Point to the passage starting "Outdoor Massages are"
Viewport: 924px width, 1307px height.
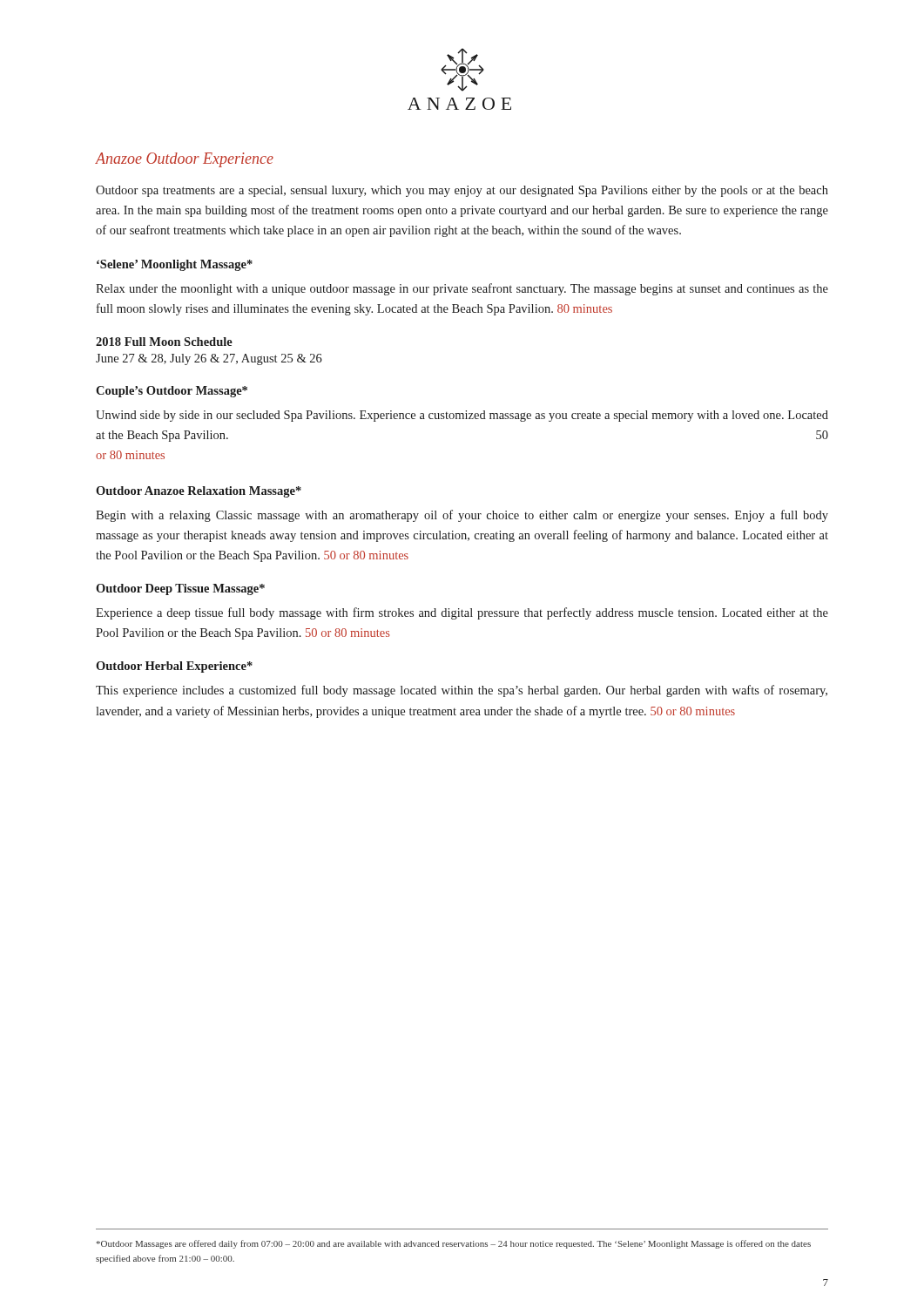tap(453, 1251)
